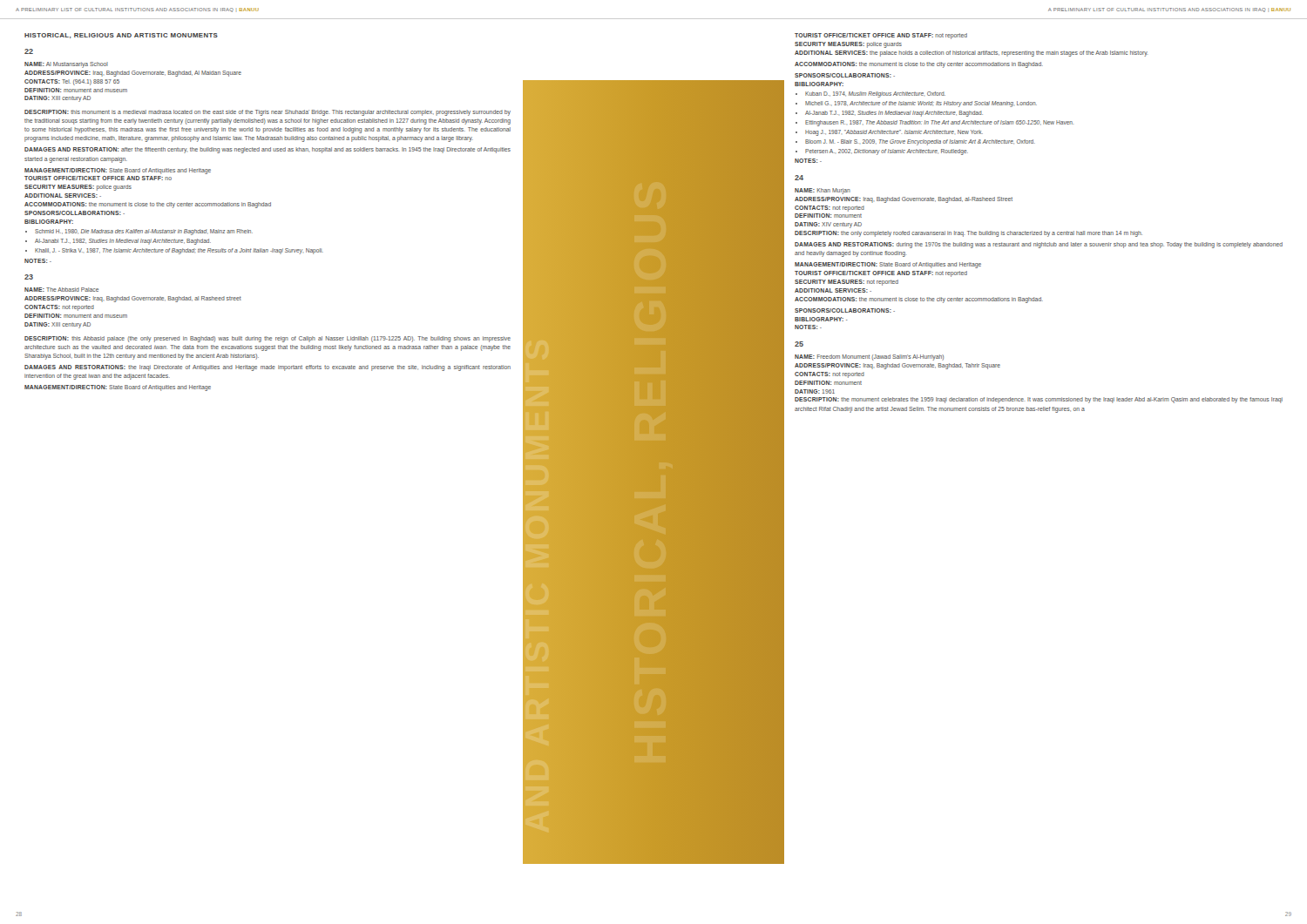The image size is (1307, 924).
Task: Click on the passage starting "24 Name: Khan Murjan Address/province:"
Action: 1039,252
